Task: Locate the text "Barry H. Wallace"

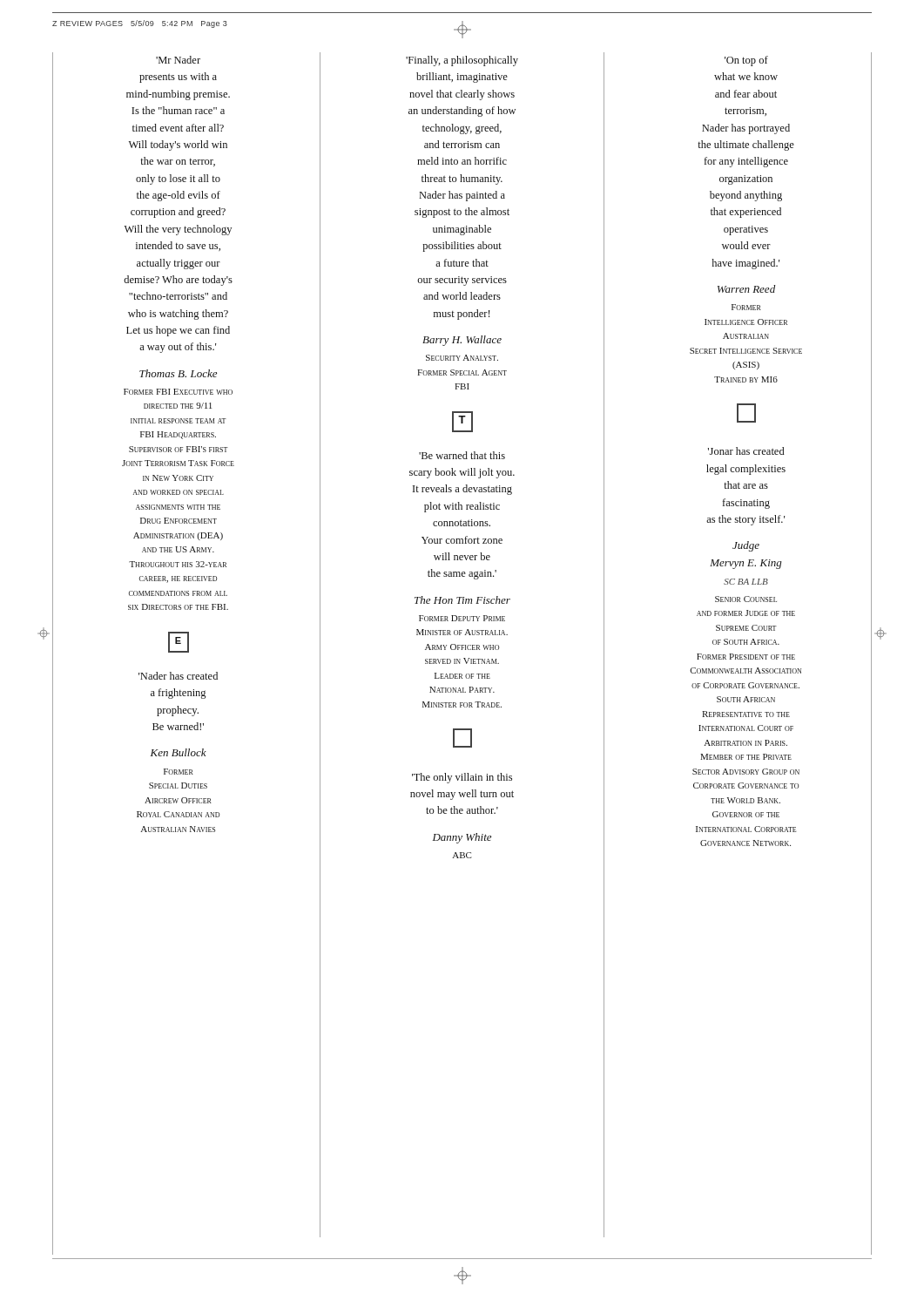Action: point(462,339)
